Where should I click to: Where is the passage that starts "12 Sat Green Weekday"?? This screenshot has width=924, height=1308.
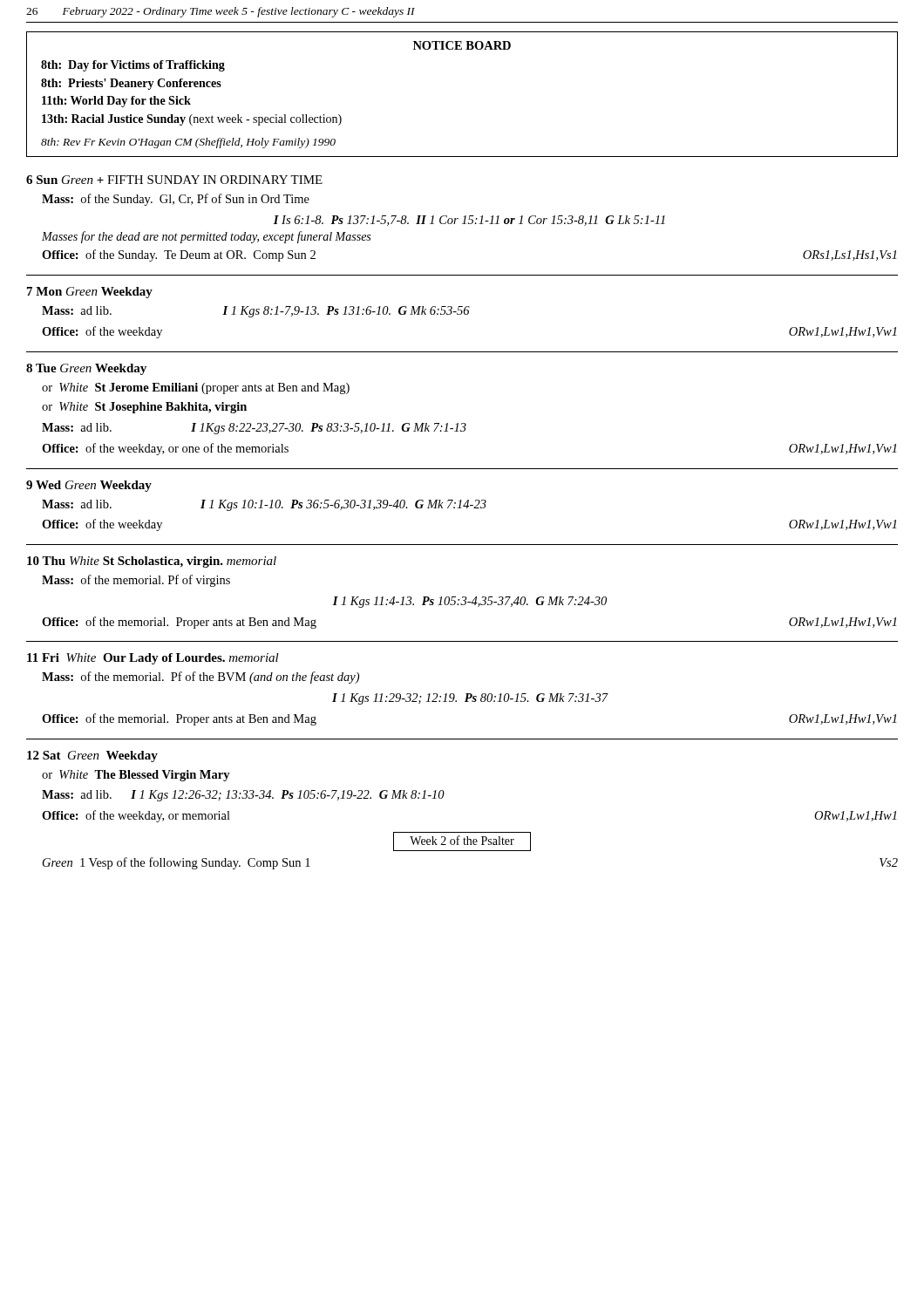click(x=92, y=756)
